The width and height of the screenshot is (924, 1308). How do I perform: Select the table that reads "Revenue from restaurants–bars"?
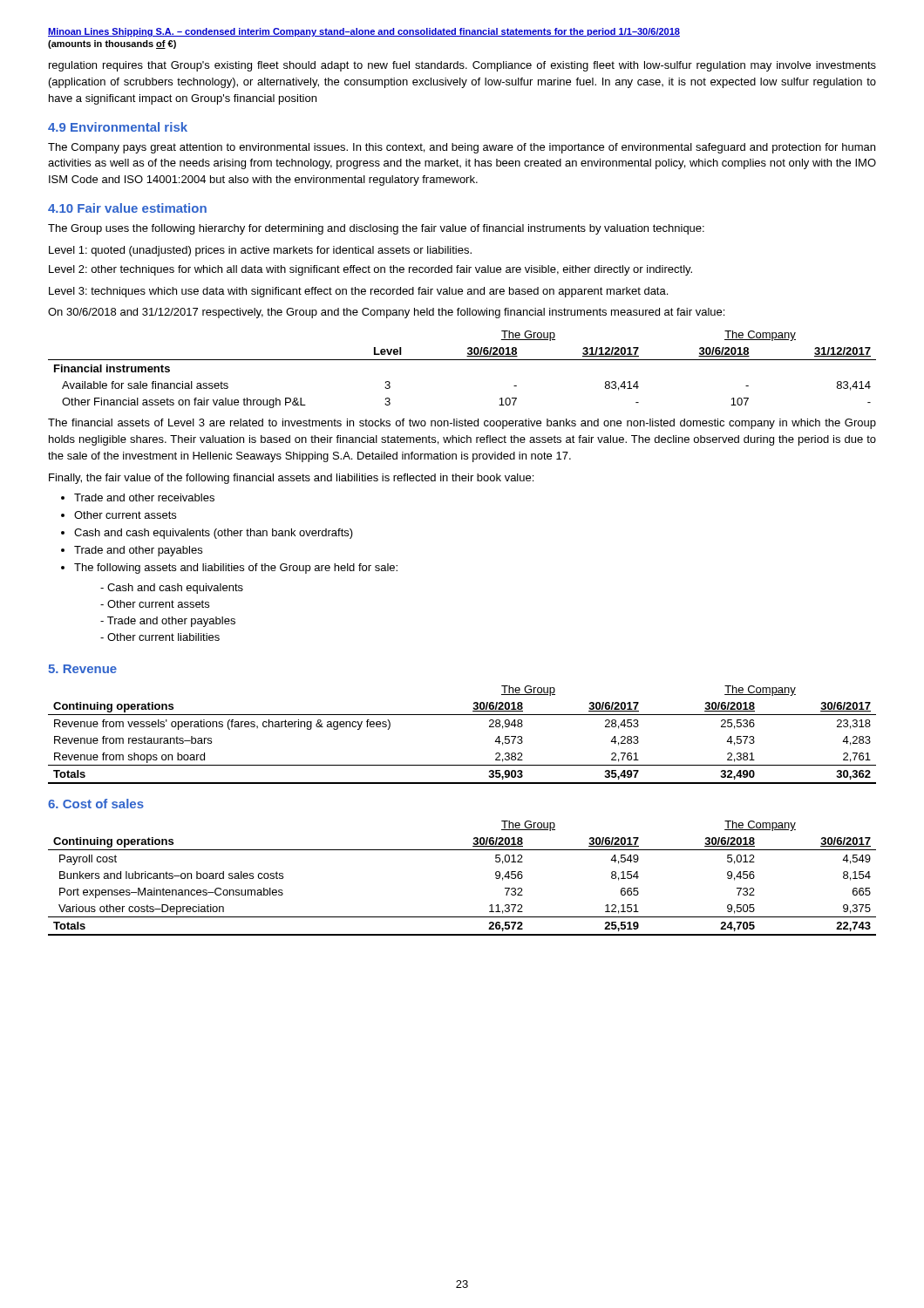pyautogui.click(x=462, y=733)
